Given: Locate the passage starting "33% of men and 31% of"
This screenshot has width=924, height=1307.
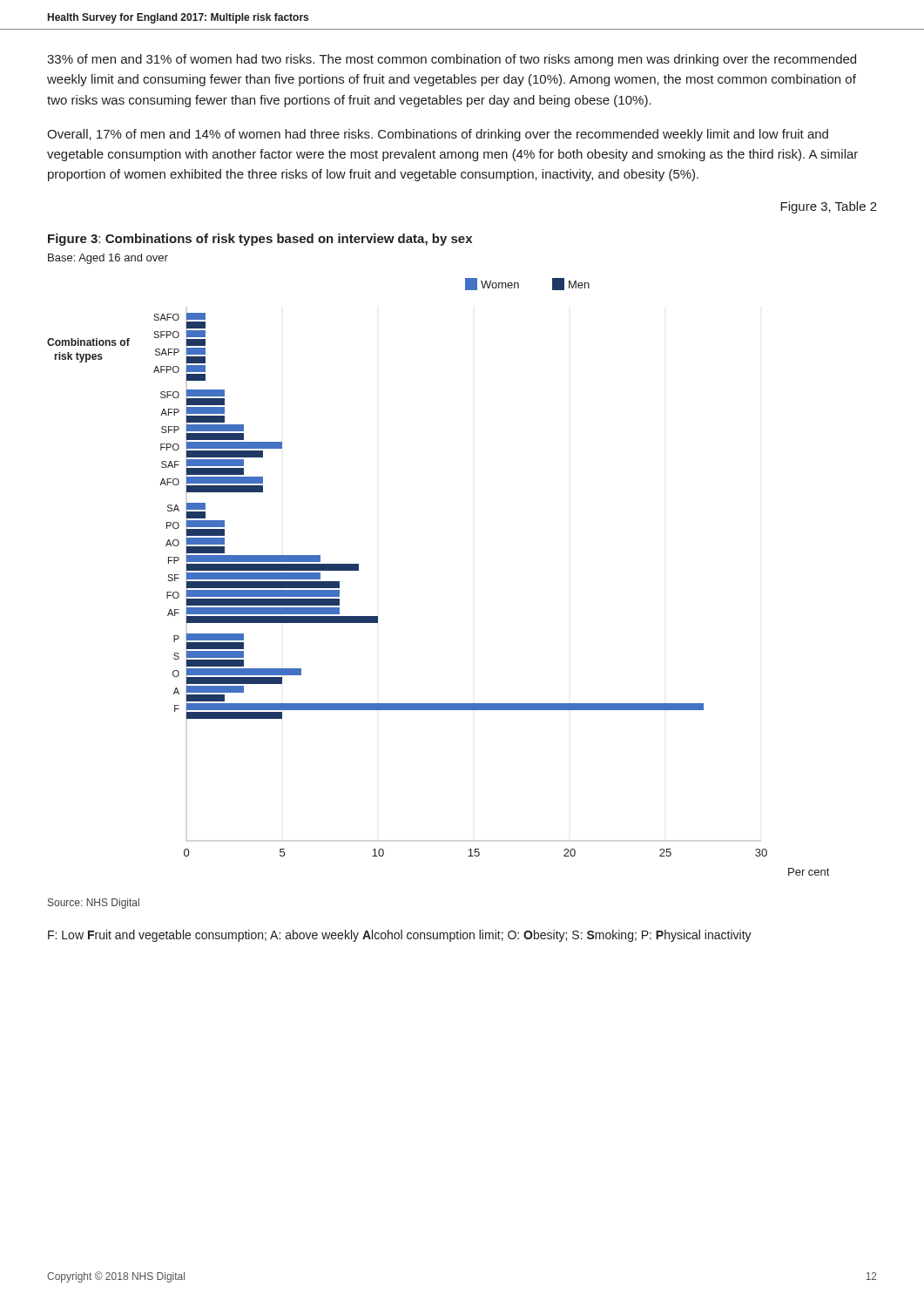Looking at the screenshot, I should coord(452,79).
